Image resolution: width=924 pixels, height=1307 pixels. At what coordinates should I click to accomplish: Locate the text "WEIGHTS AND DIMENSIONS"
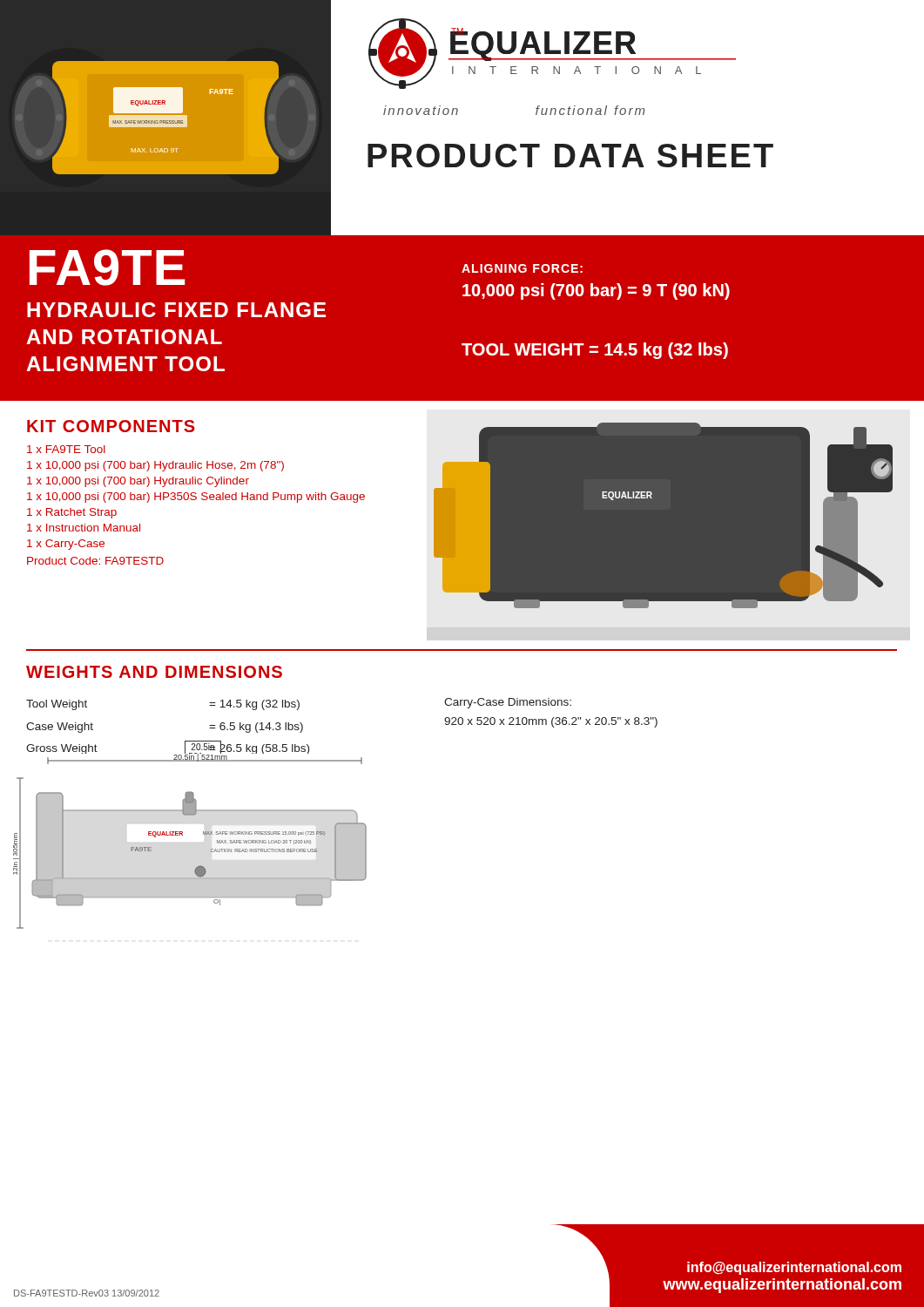(x=155, y=672)
